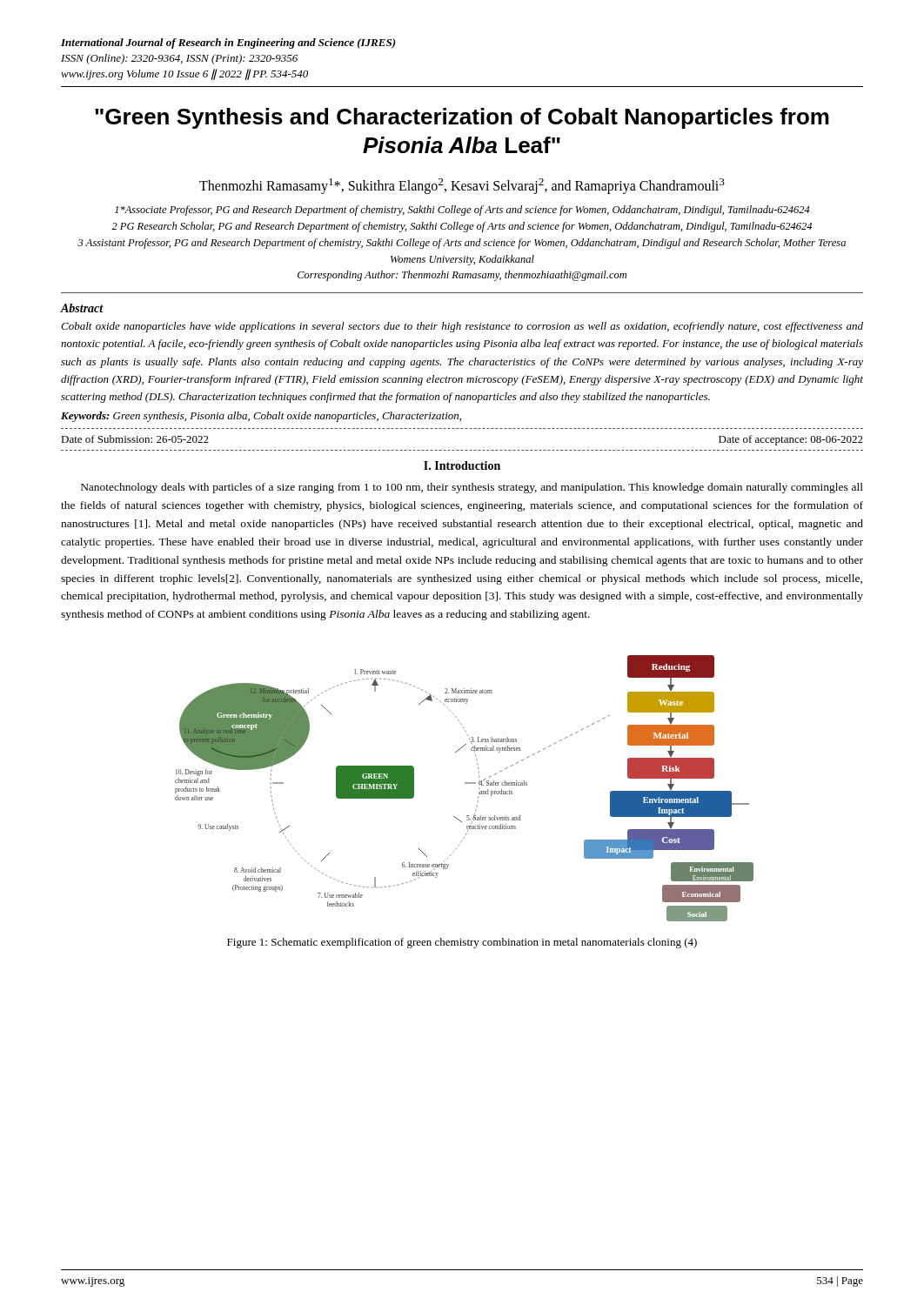Select the region starting "Abstract Cobalt oxide nanoparticles have wide"
This screenshot has height=1305, width=924.
click(462, 362)
